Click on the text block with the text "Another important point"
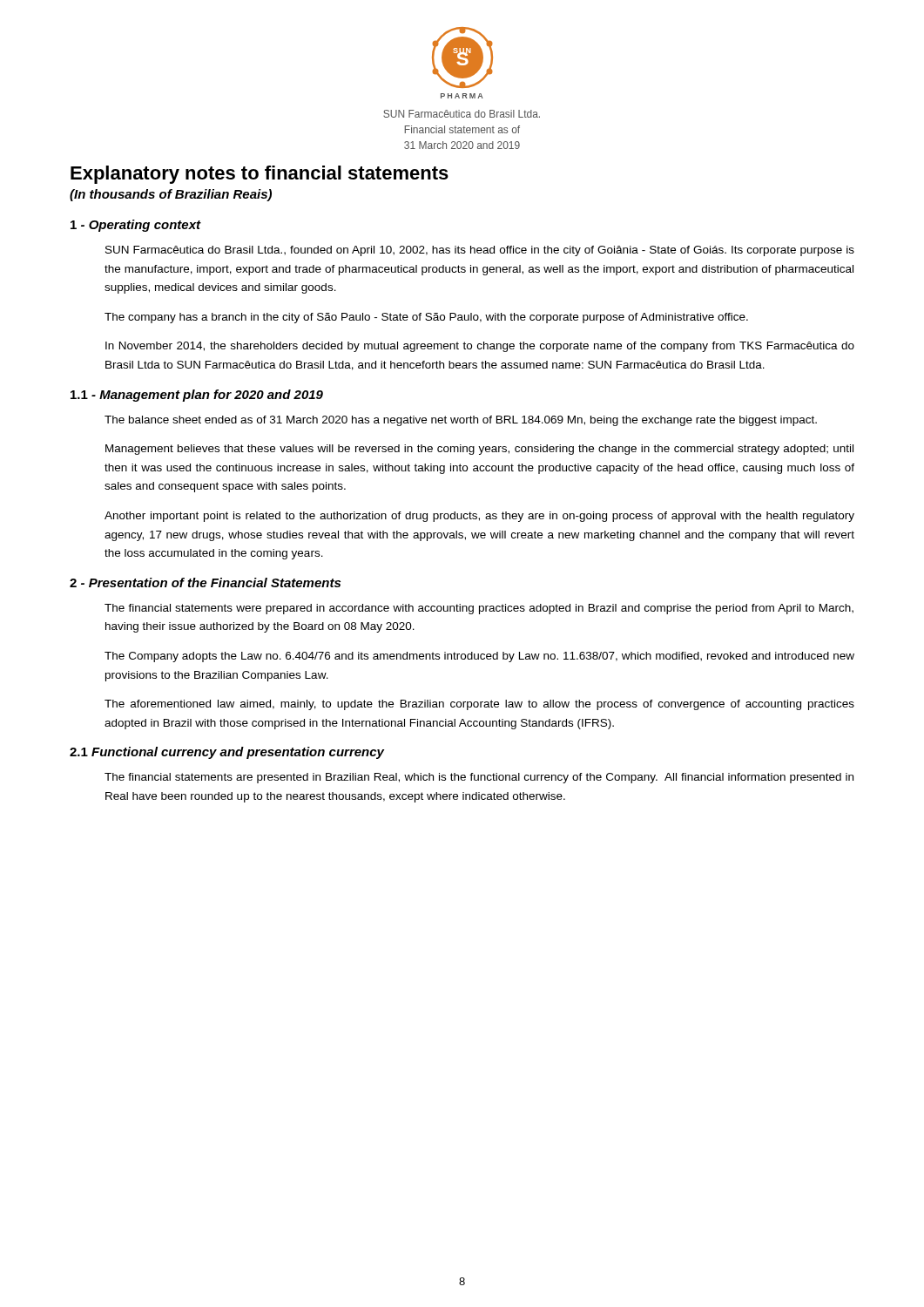The image size is (924, 1307). click(x=479, y=534)
